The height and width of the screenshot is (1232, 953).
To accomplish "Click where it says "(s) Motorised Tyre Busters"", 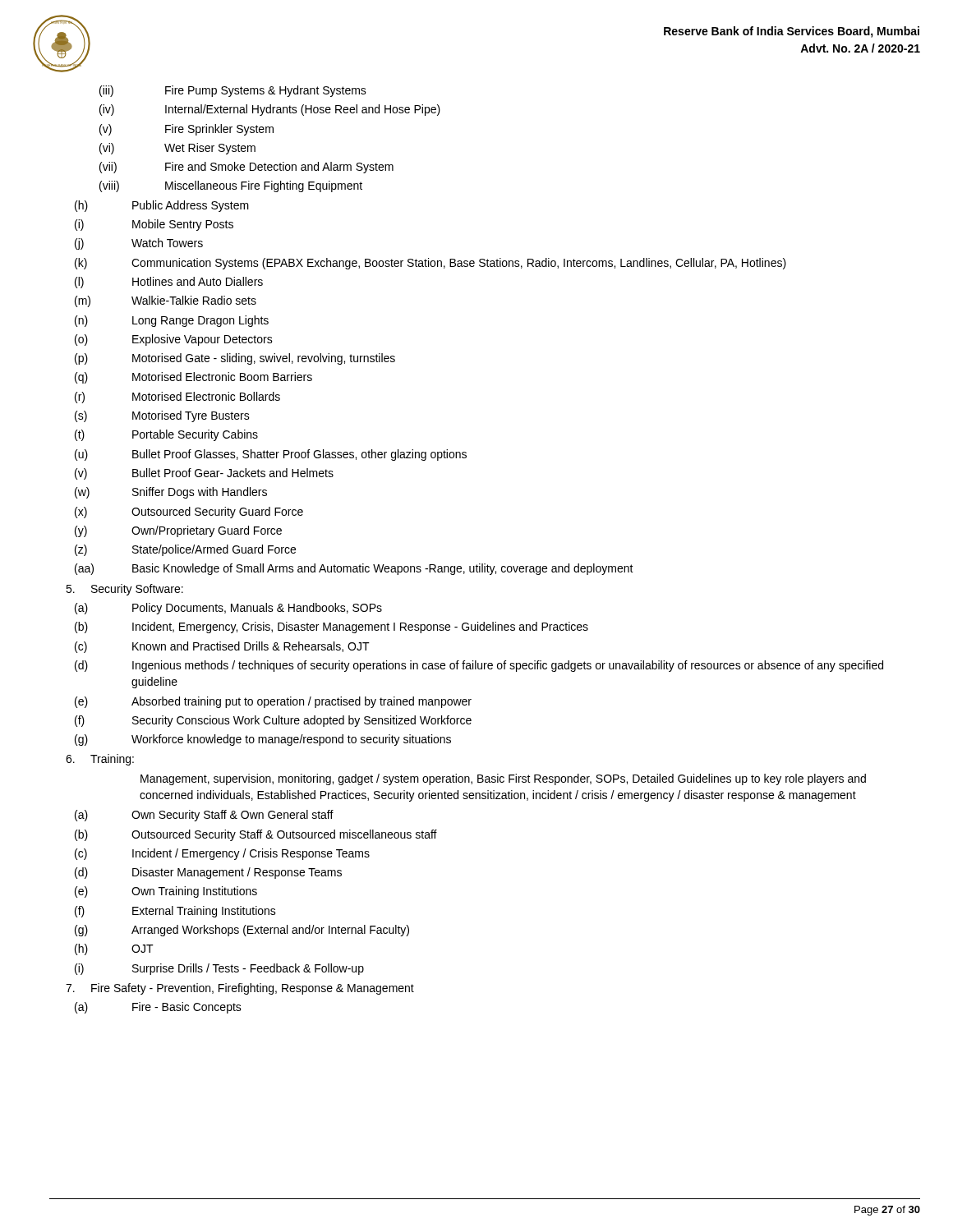I will (162, 416).
